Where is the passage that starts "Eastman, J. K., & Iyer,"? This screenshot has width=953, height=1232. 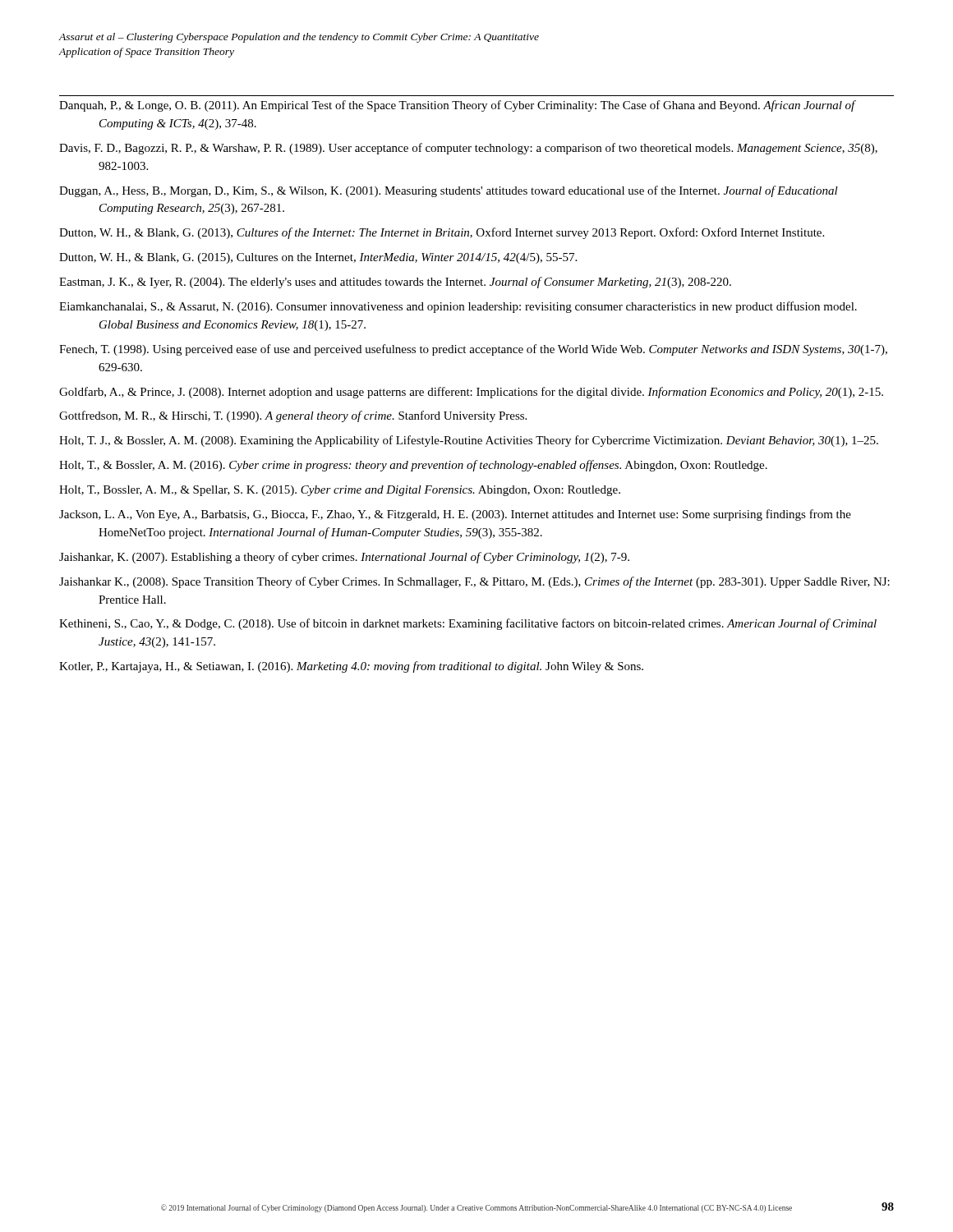(395, 282)
